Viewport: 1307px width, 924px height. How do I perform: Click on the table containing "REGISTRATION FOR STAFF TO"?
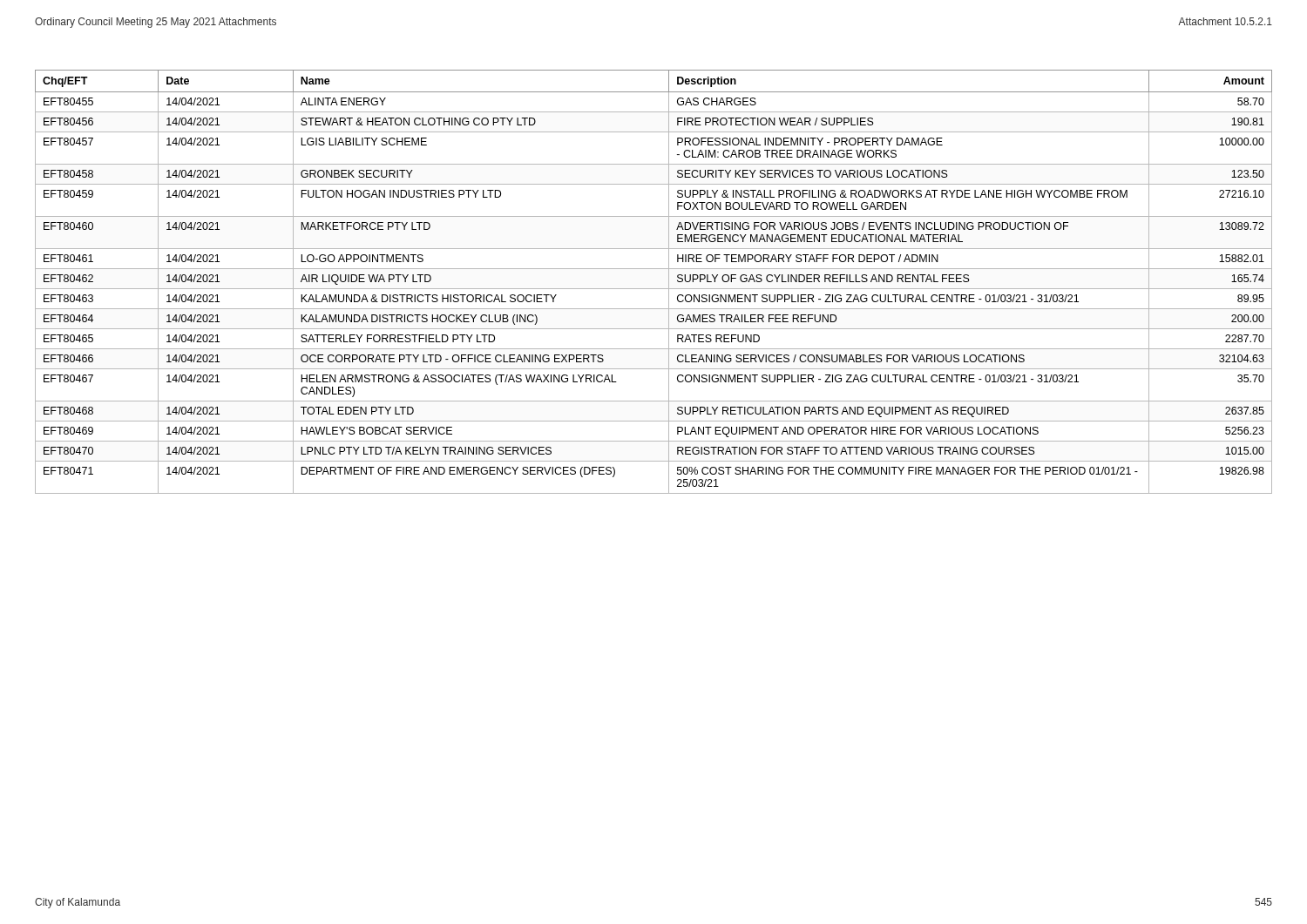[x=654, y=282]
